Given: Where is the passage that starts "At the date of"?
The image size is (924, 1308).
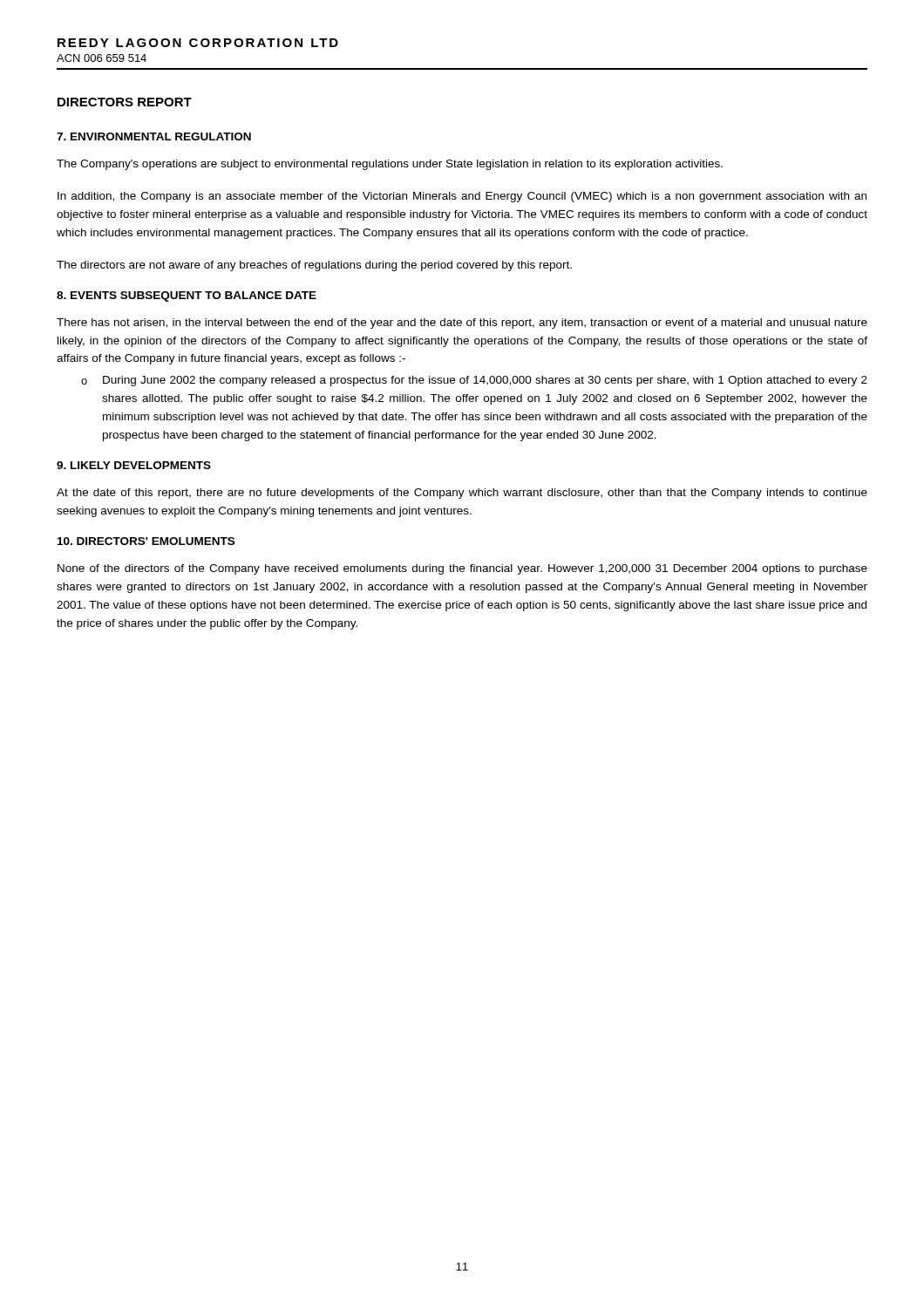Looking at the screenshot, I should tap(462, 501).
